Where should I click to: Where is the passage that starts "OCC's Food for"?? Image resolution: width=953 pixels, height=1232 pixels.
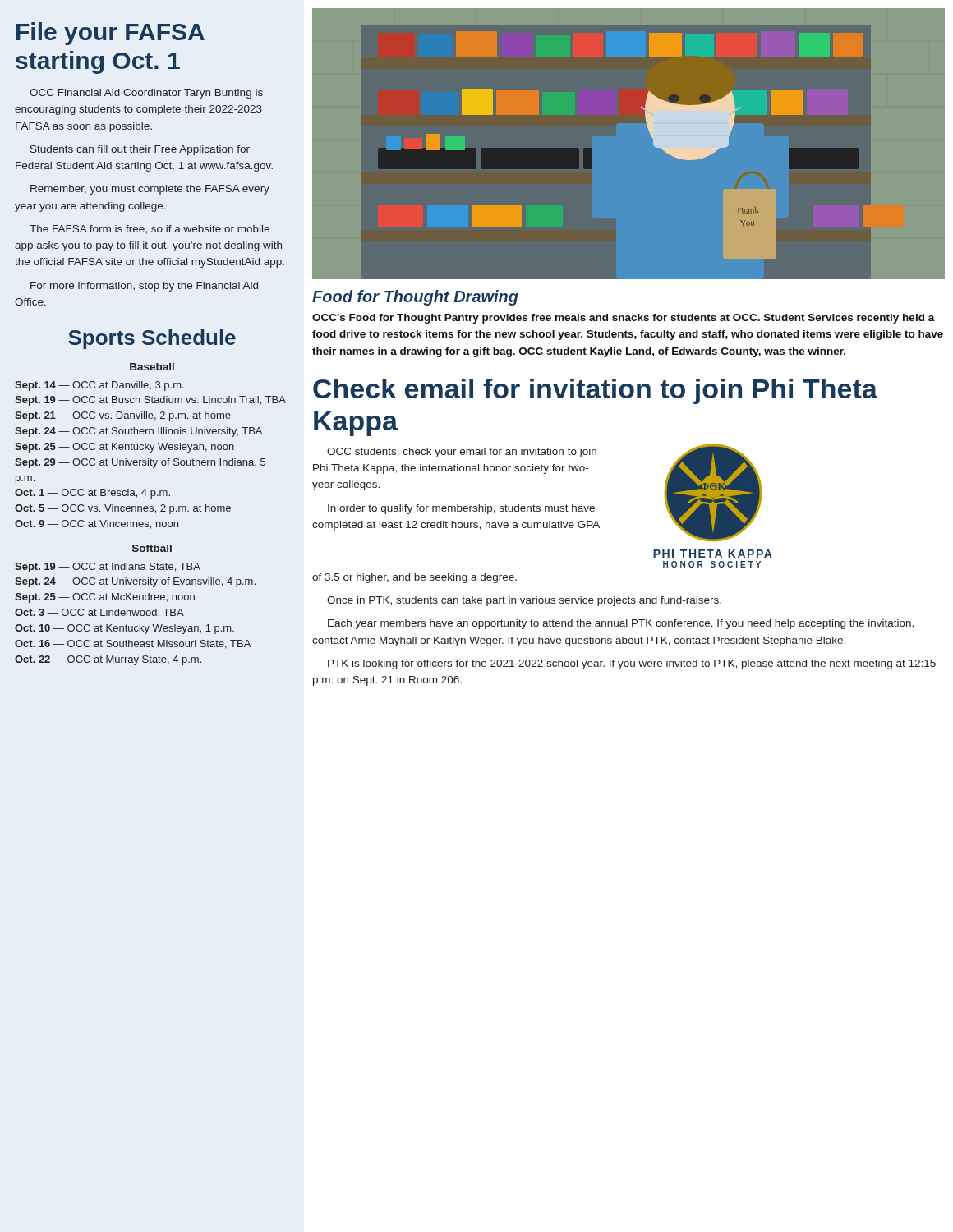pos(628,334)
